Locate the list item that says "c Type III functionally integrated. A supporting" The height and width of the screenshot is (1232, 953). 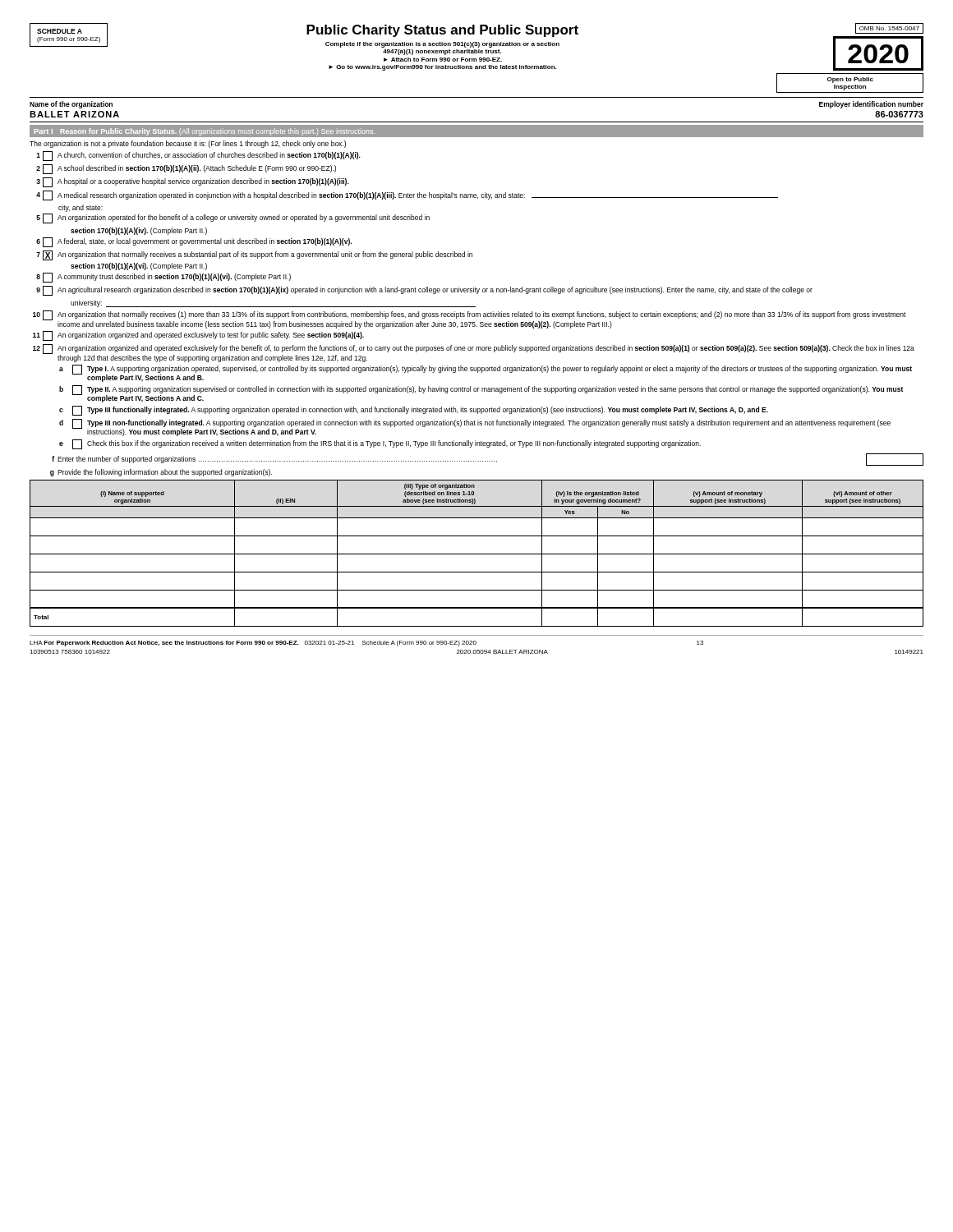(x=491, y=411)
